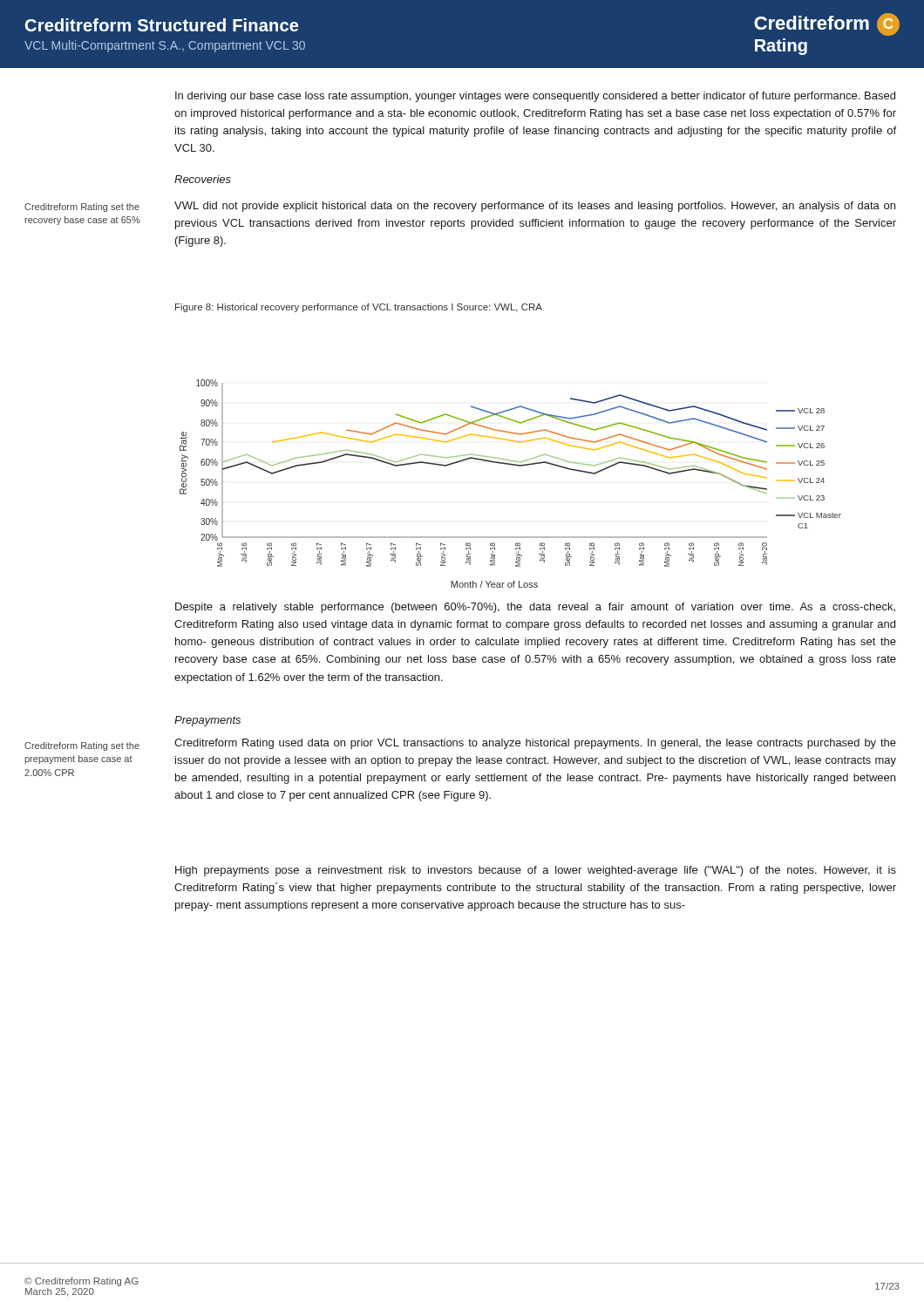Click on the text block containing "Creditreform Rating used data on prior"
The width and height of the screenshot is (924, 1308).
[x=535, y=769]
